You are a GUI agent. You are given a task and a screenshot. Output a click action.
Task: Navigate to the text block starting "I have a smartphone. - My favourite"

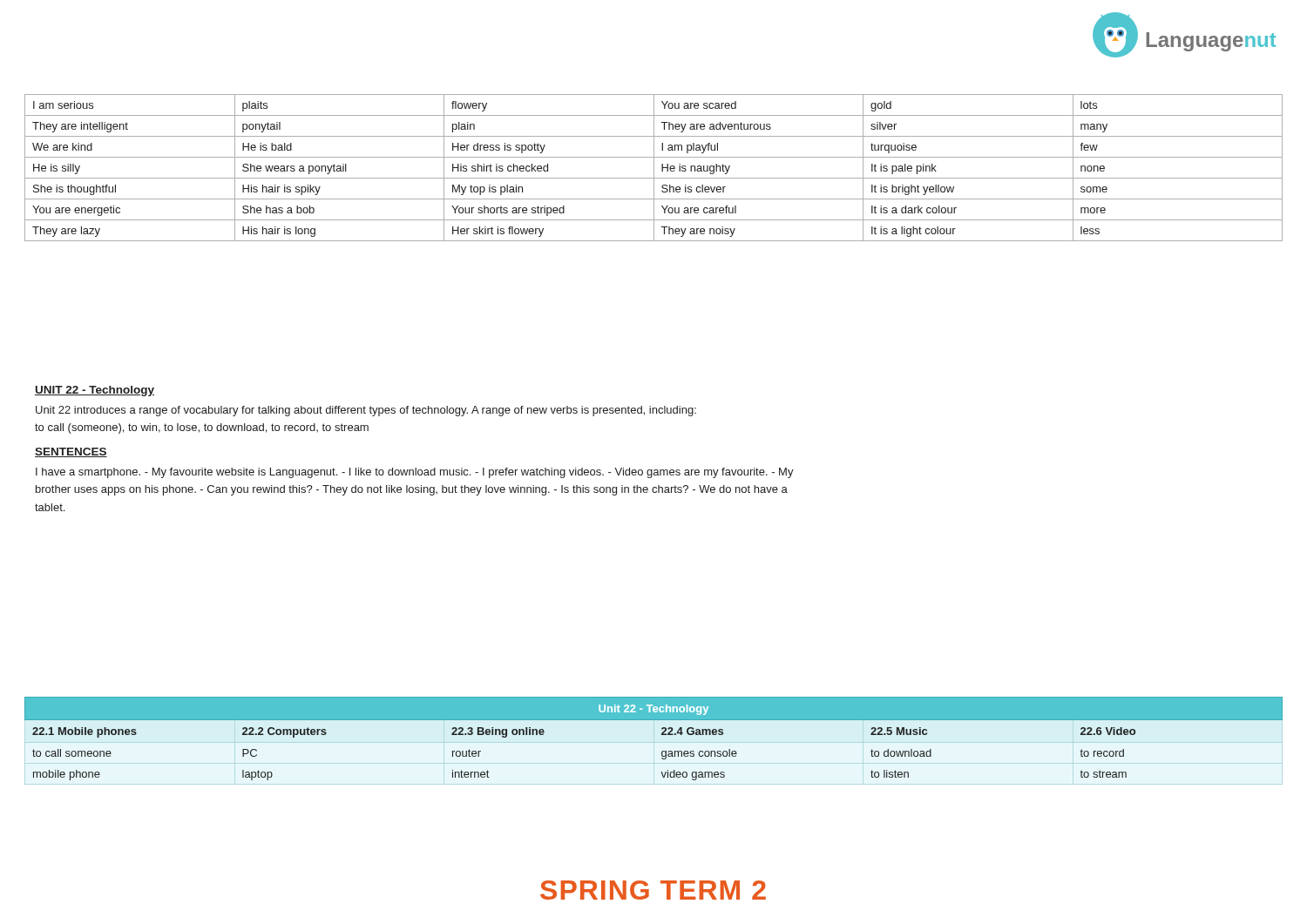(414, 489)
